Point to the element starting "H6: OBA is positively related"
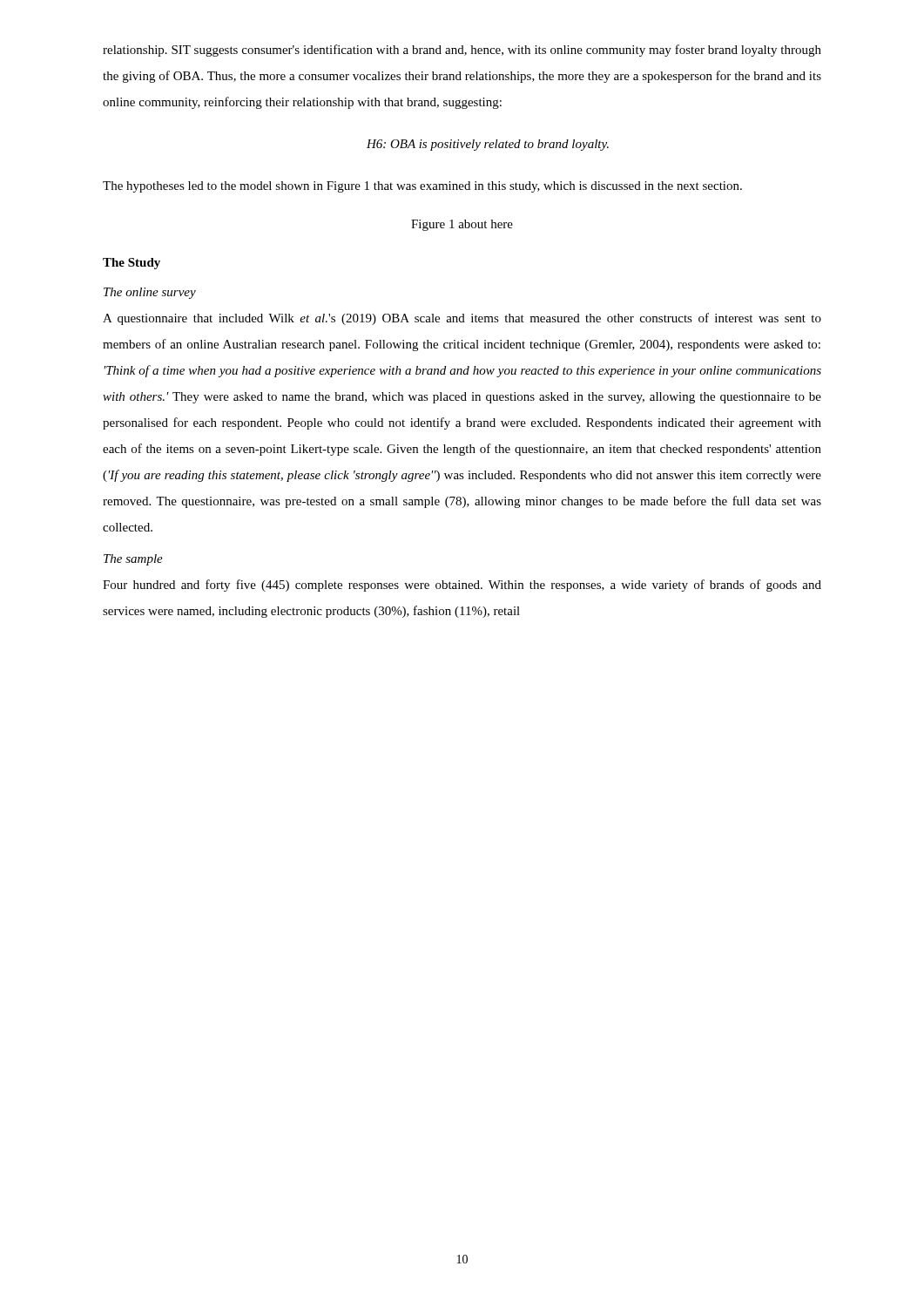This screenshot has height=1307, width=924. [x=488, y=144]
